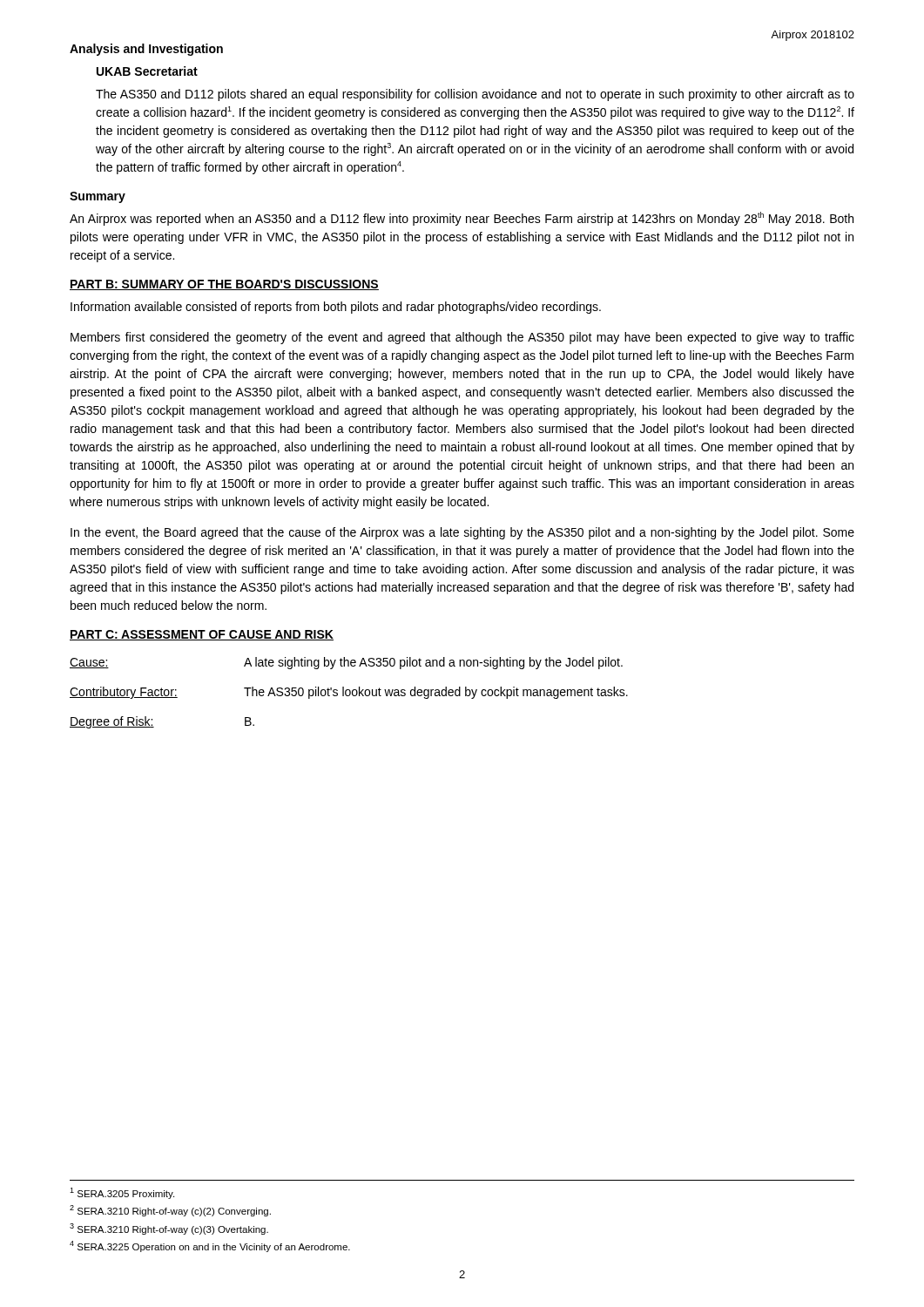Locate the block of text that opens with "Contributory Factor: The AS350 pilot's"
The width and height of the screenshot is (924, 1307).
tap(462, 692)
